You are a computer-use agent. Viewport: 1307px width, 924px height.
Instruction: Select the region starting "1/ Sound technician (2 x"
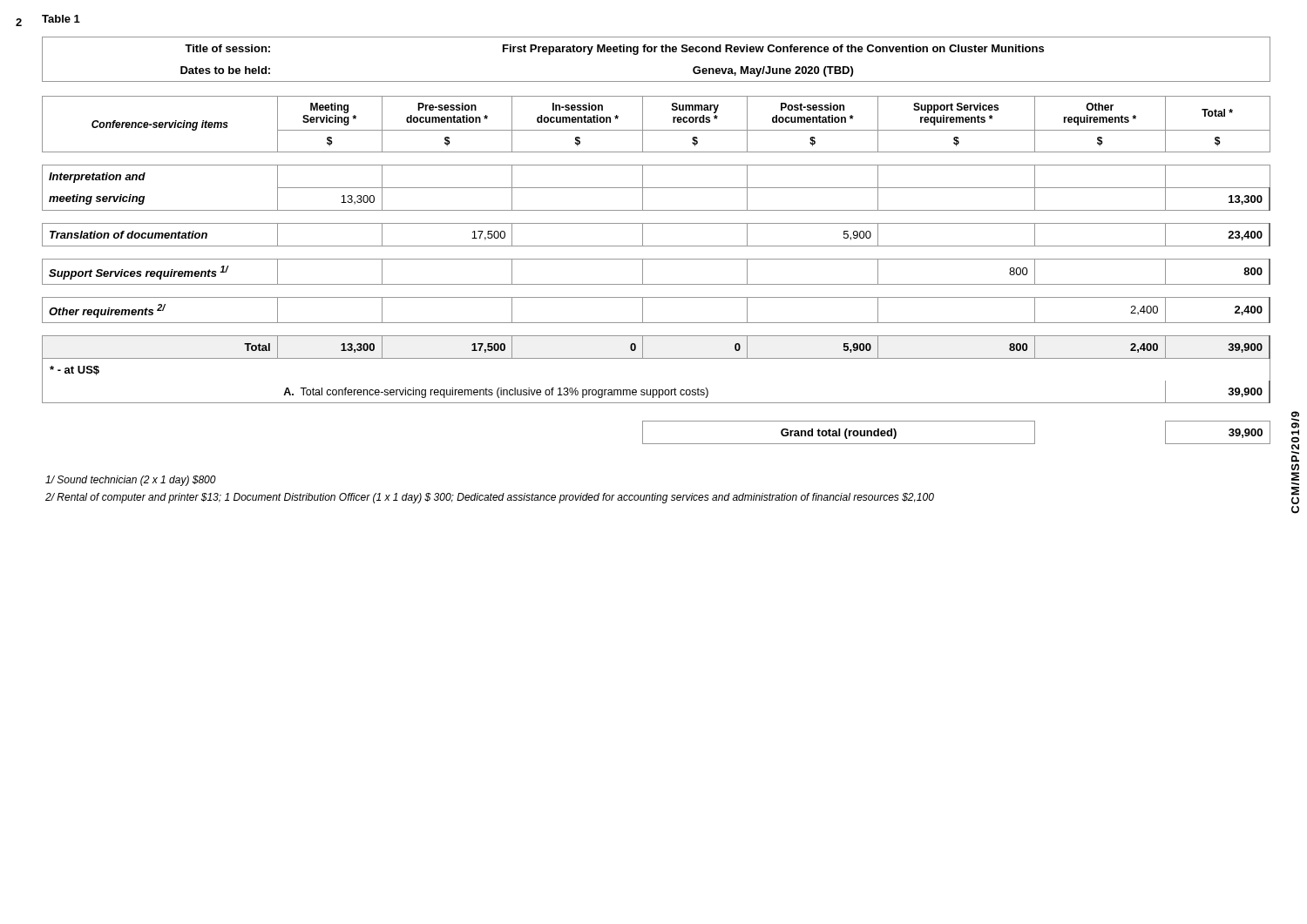point(131,480)
